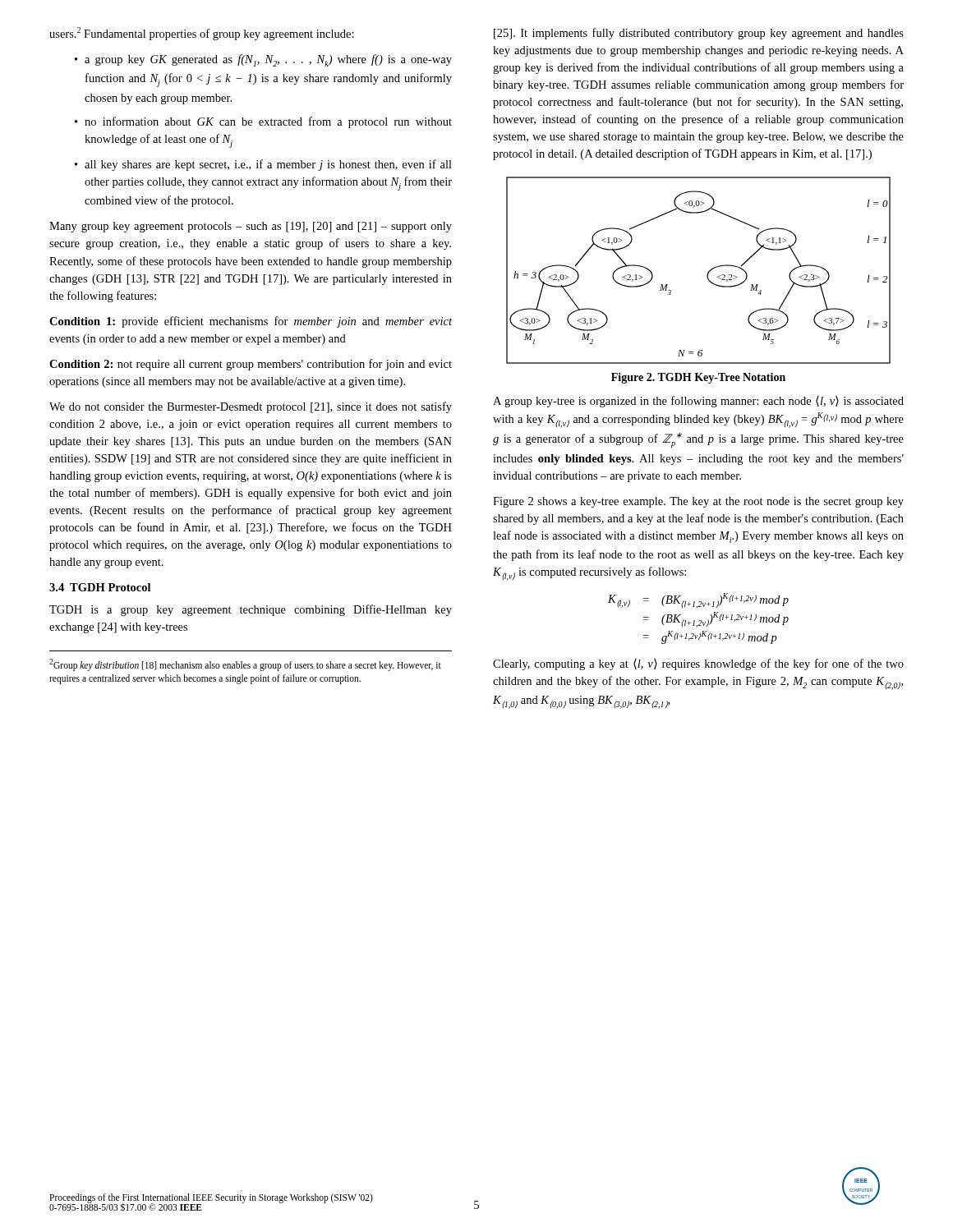Click on the region starting "• all key shares are kept secret, i.e.,"
This screenshot has width=953, height=1232.
click(x=263, y=183)
